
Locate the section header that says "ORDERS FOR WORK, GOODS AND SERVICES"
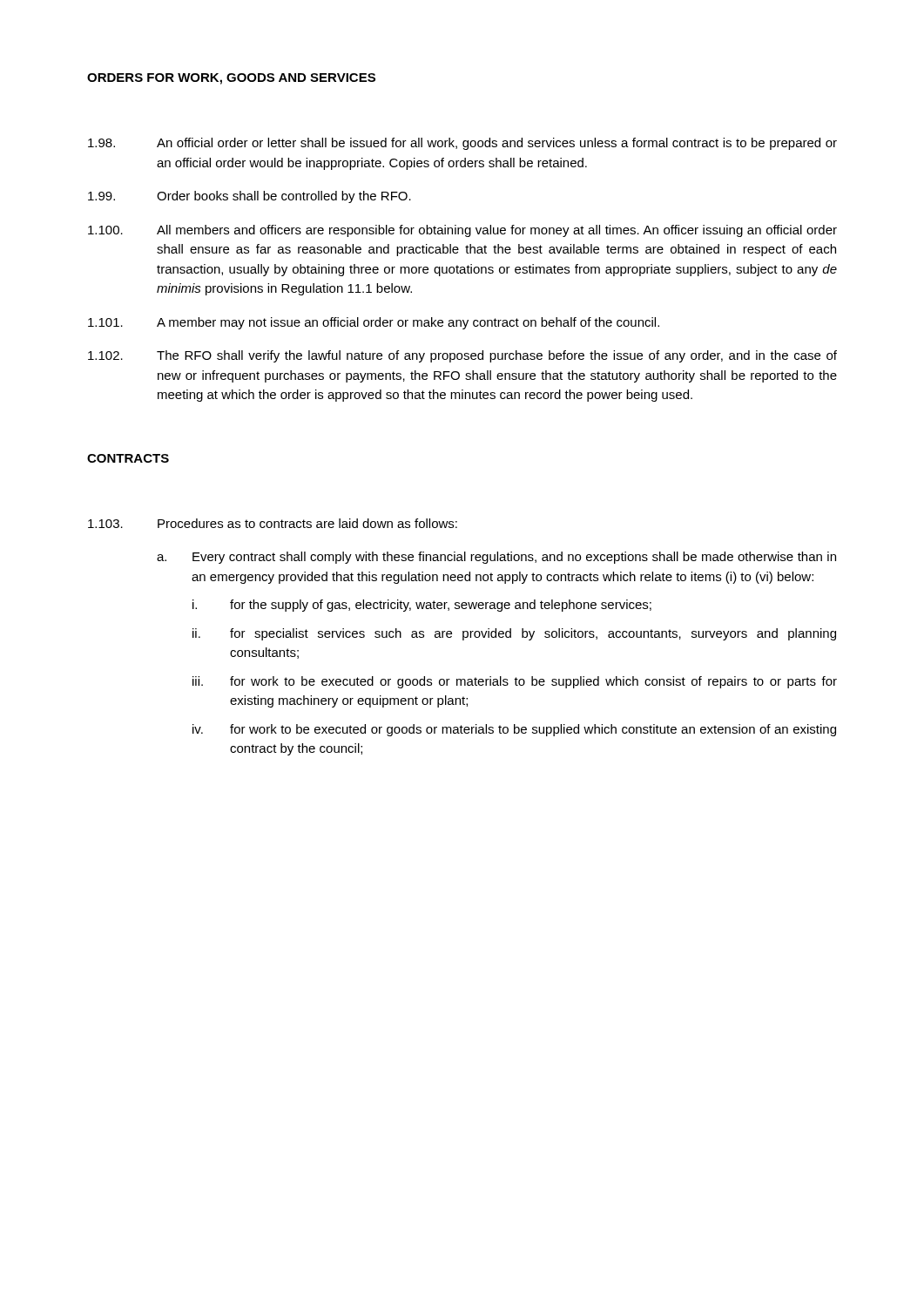coord(232,77)
